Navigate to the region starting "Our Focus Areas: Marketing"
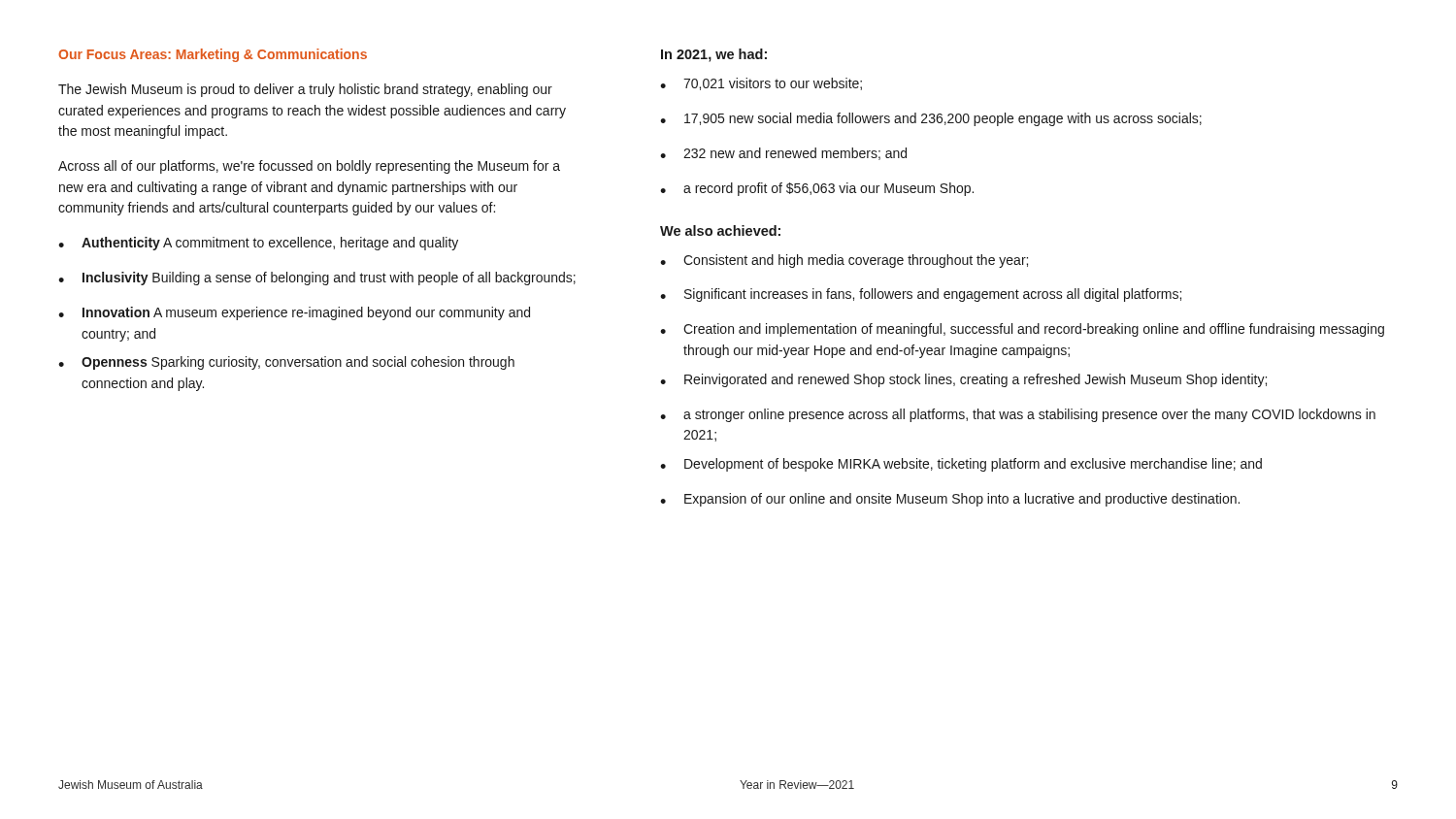 [x=213, y=54]
